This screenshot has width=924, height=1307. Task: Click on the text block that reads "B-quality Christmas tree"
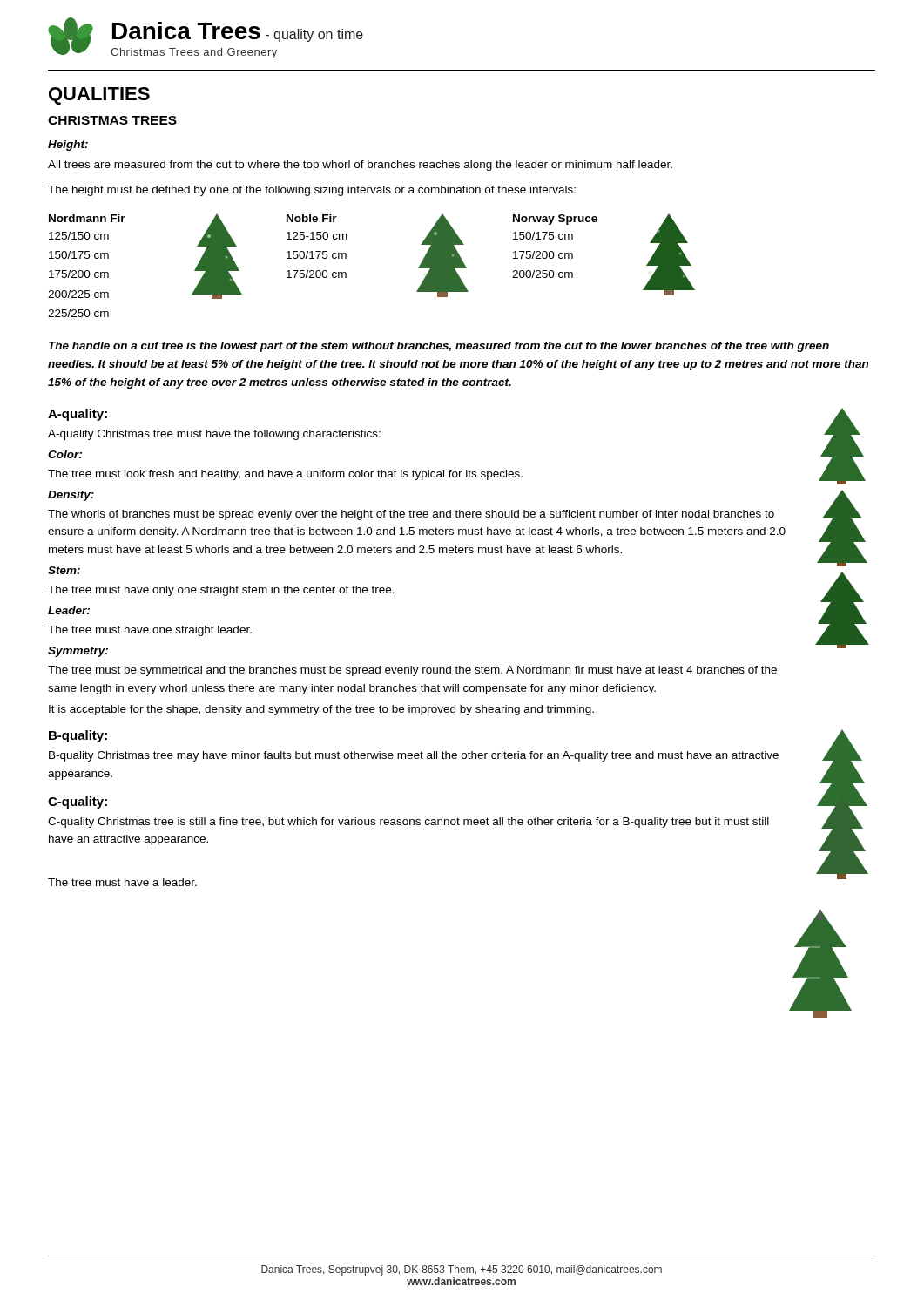click(x=413, y=764)
